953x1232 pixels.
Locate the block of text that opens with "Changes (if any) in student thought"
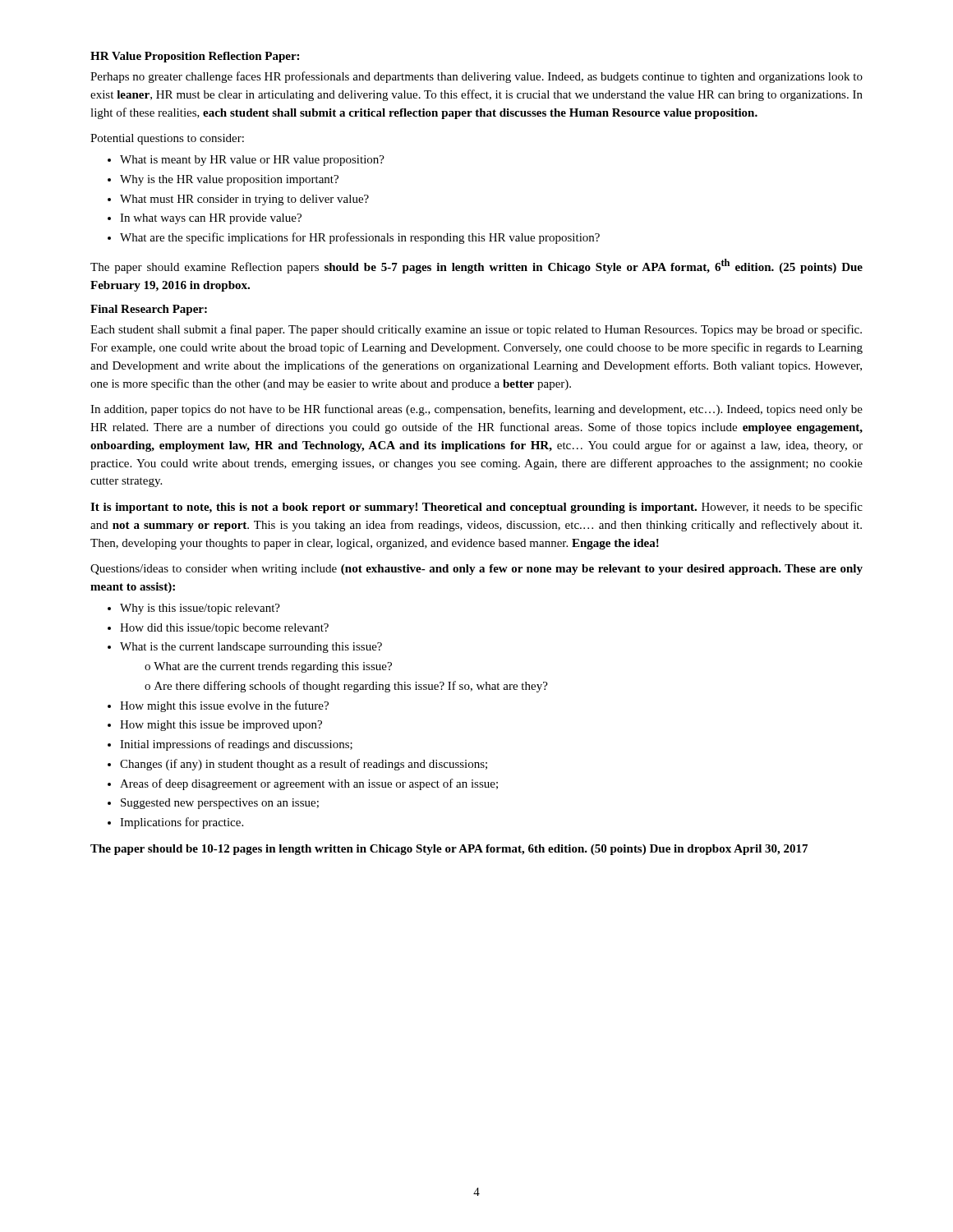[304, 764]
